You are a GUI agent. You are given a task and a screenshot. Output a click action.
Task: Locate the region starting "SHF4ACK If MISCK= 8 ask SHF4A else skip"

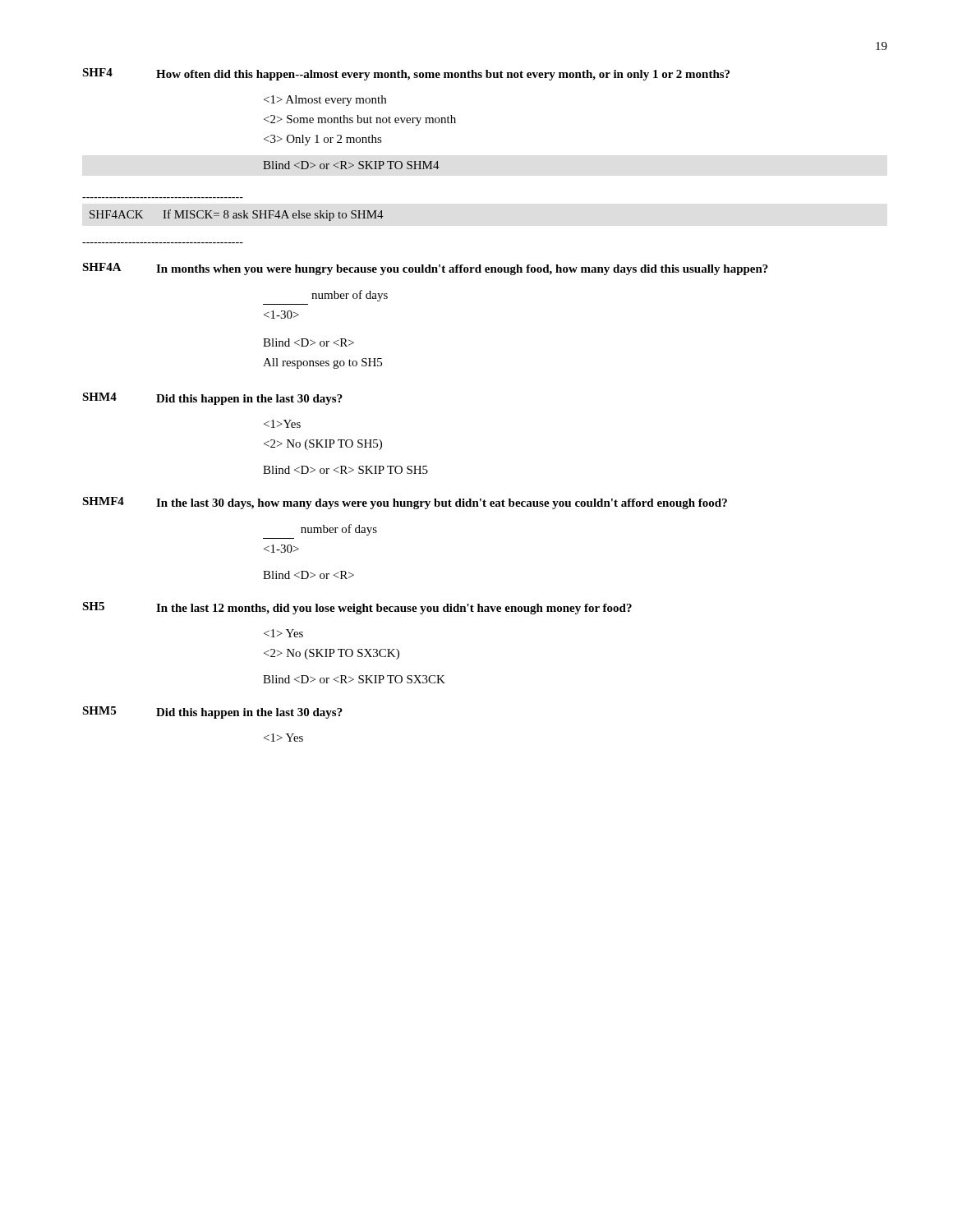[x=237, y=215]
